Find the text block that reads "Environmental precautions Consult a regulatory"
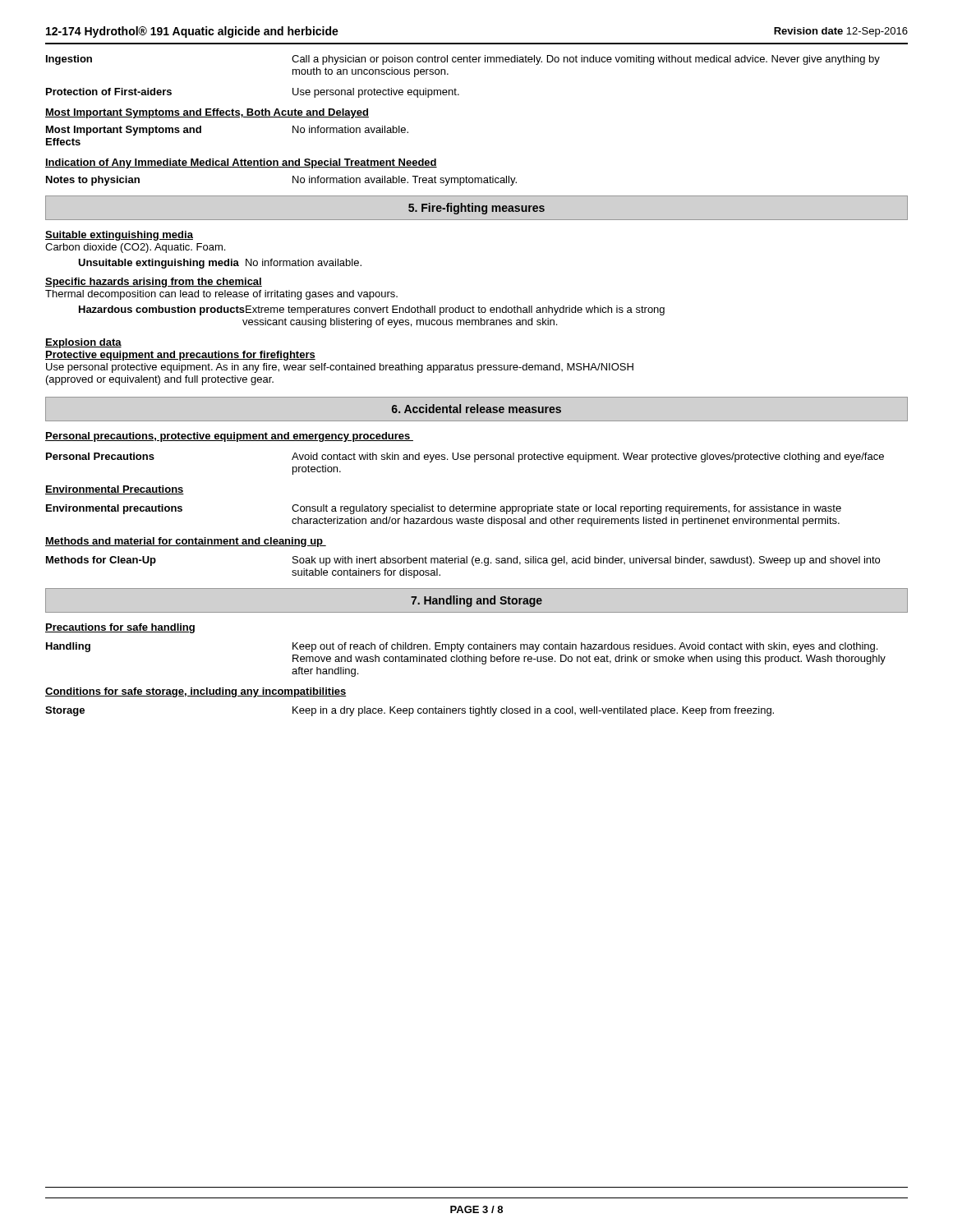Viewport: 953px width, 1232px height. [x=476, y=514]
